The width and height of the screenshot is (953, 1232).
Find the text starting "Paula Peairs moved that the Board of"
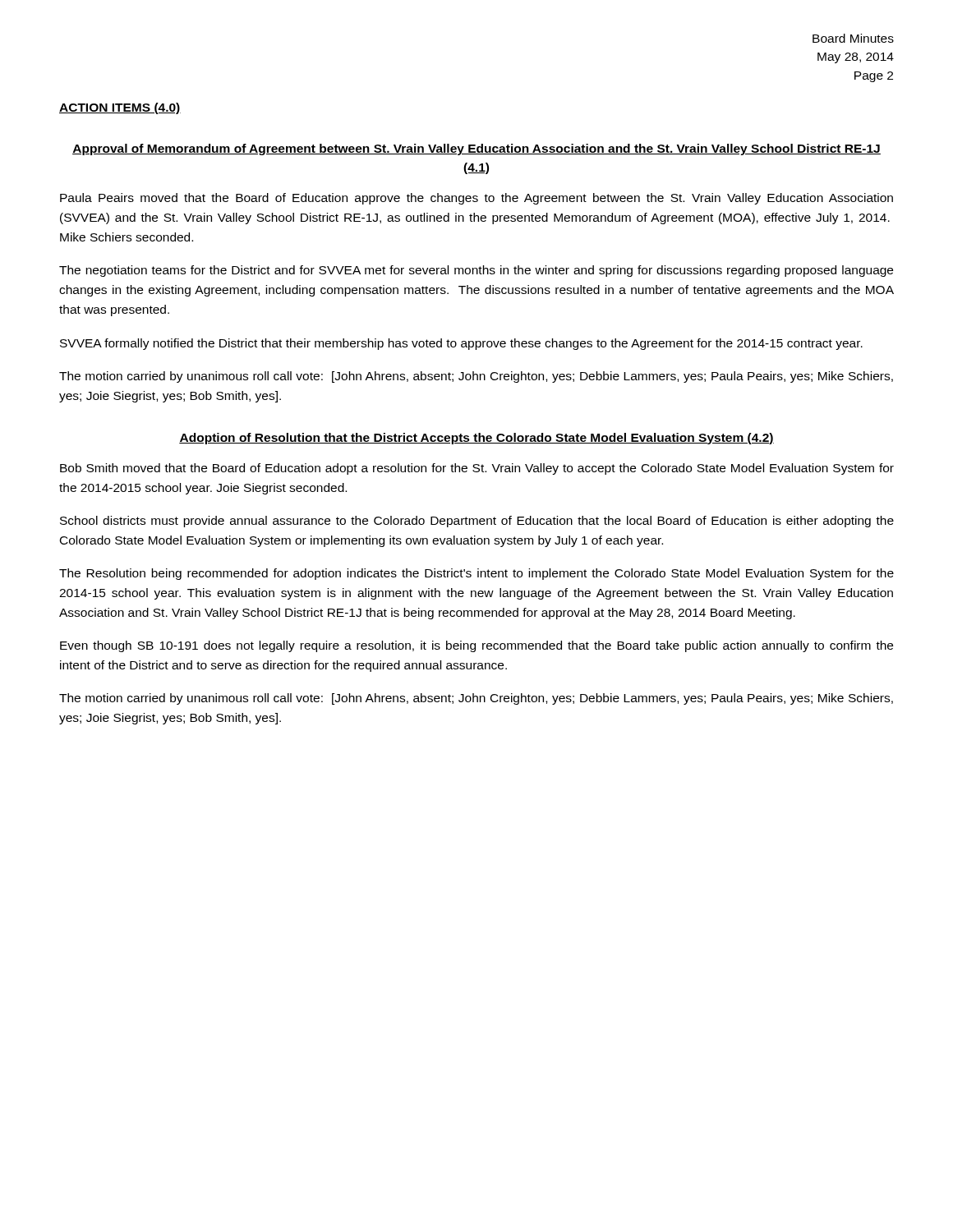[x=476, y=218]
